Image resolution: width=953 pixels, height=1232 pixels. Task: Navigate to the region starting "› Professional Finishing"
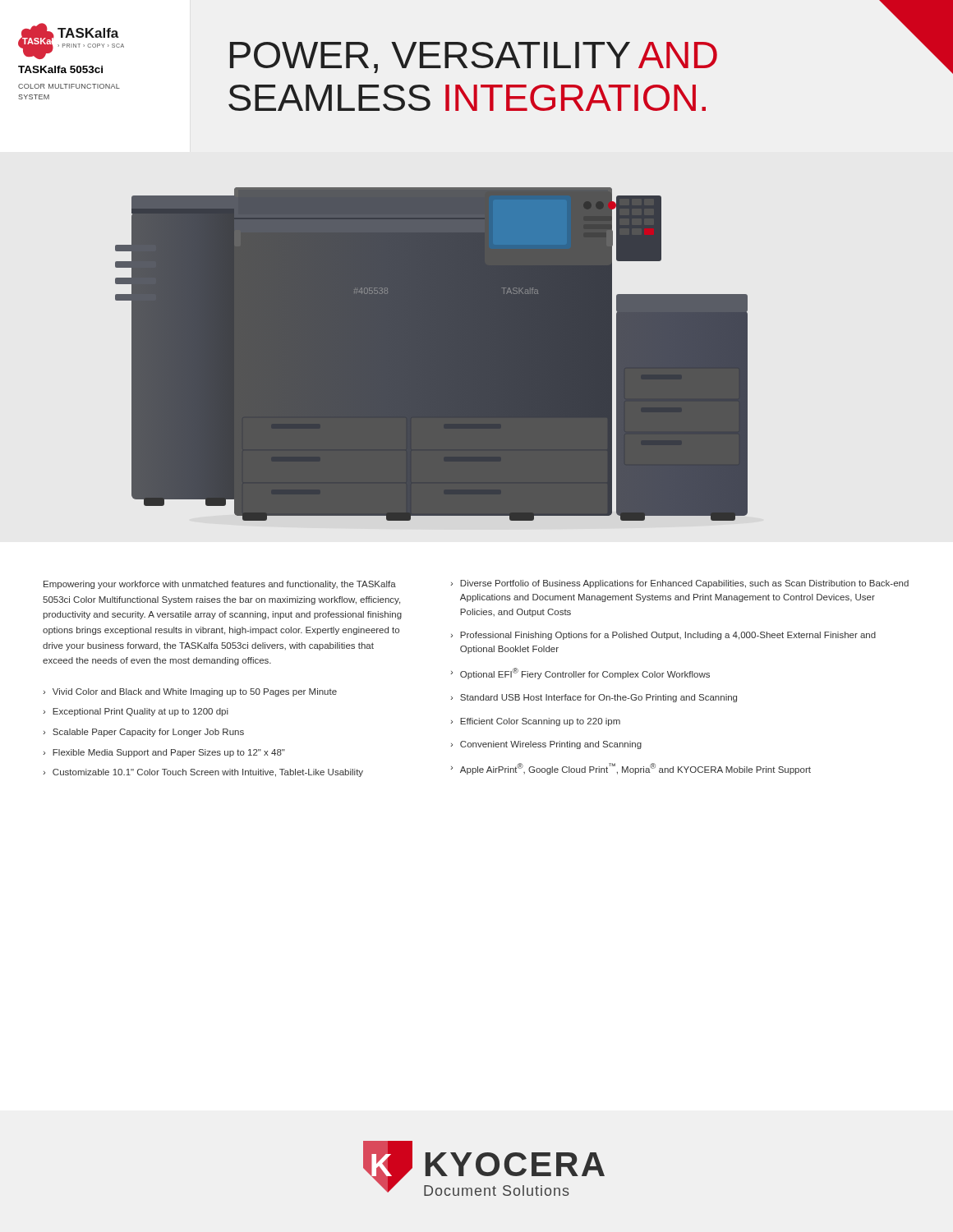pos(680,642)
